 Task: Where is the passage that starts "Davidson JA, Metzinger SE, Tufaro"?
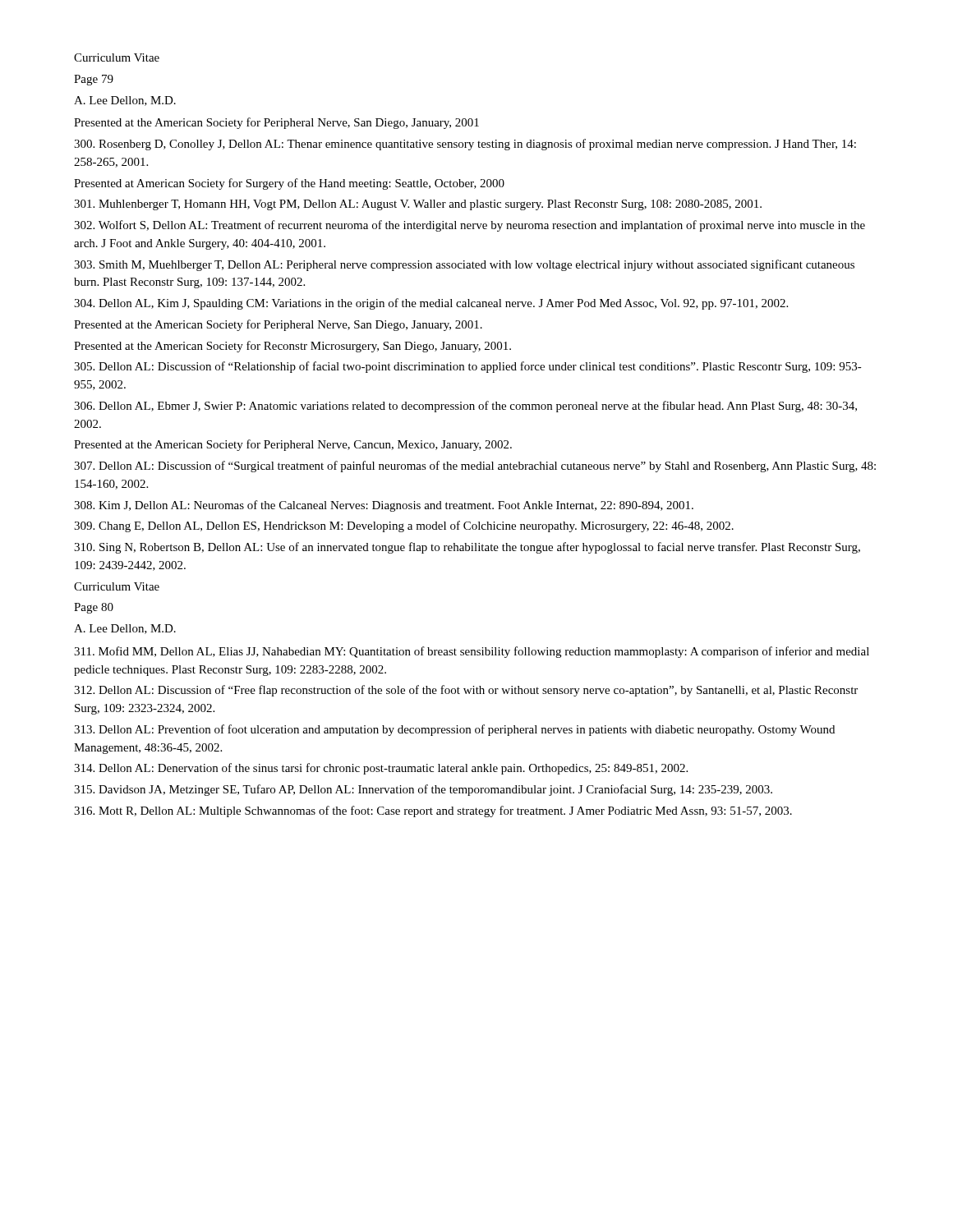[x=476, y=790]
